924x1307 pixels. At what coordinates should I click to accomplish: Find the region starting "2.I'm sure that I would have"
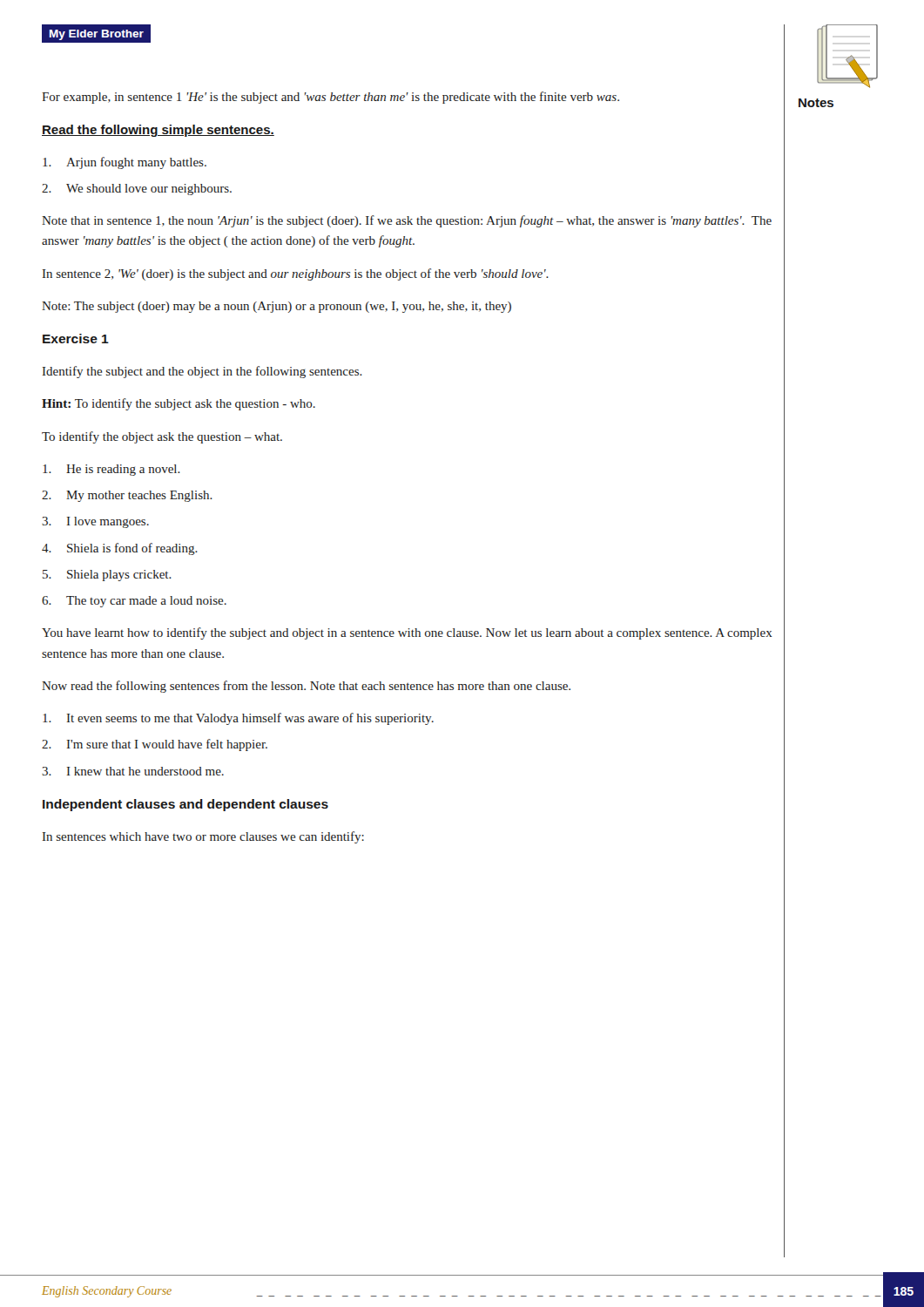(155, 745)
